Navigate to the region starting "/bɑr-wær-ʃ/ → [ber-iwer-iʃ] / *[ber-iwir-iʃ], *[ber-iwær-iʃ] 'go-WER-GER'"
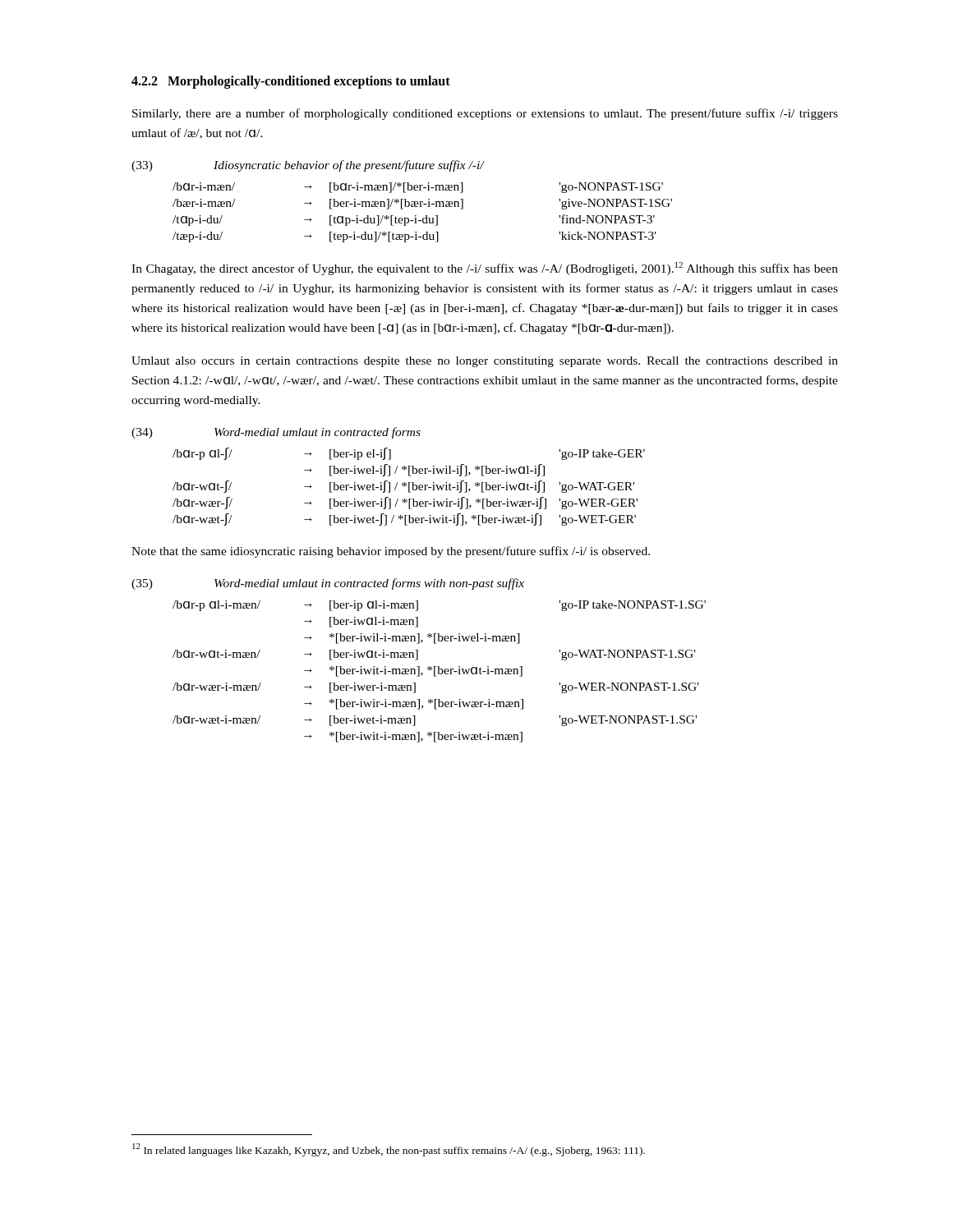Image resolution: width=953 pixels, height=1232 pixels. pyautogui.click(x=405, y=503)
